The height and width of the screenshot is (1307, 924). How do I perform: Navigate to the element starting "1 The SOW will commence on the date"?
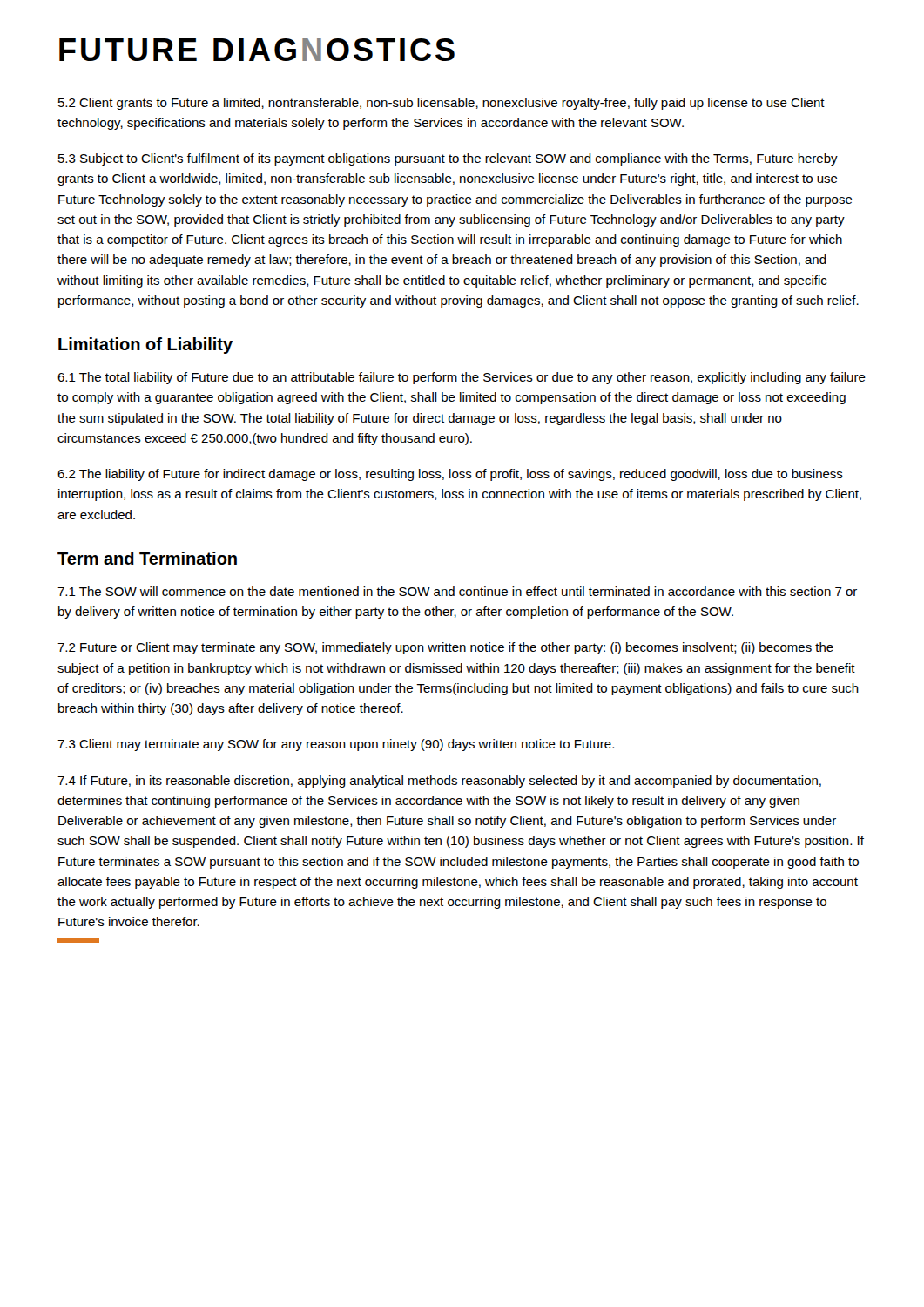click(x=462, y=601)
